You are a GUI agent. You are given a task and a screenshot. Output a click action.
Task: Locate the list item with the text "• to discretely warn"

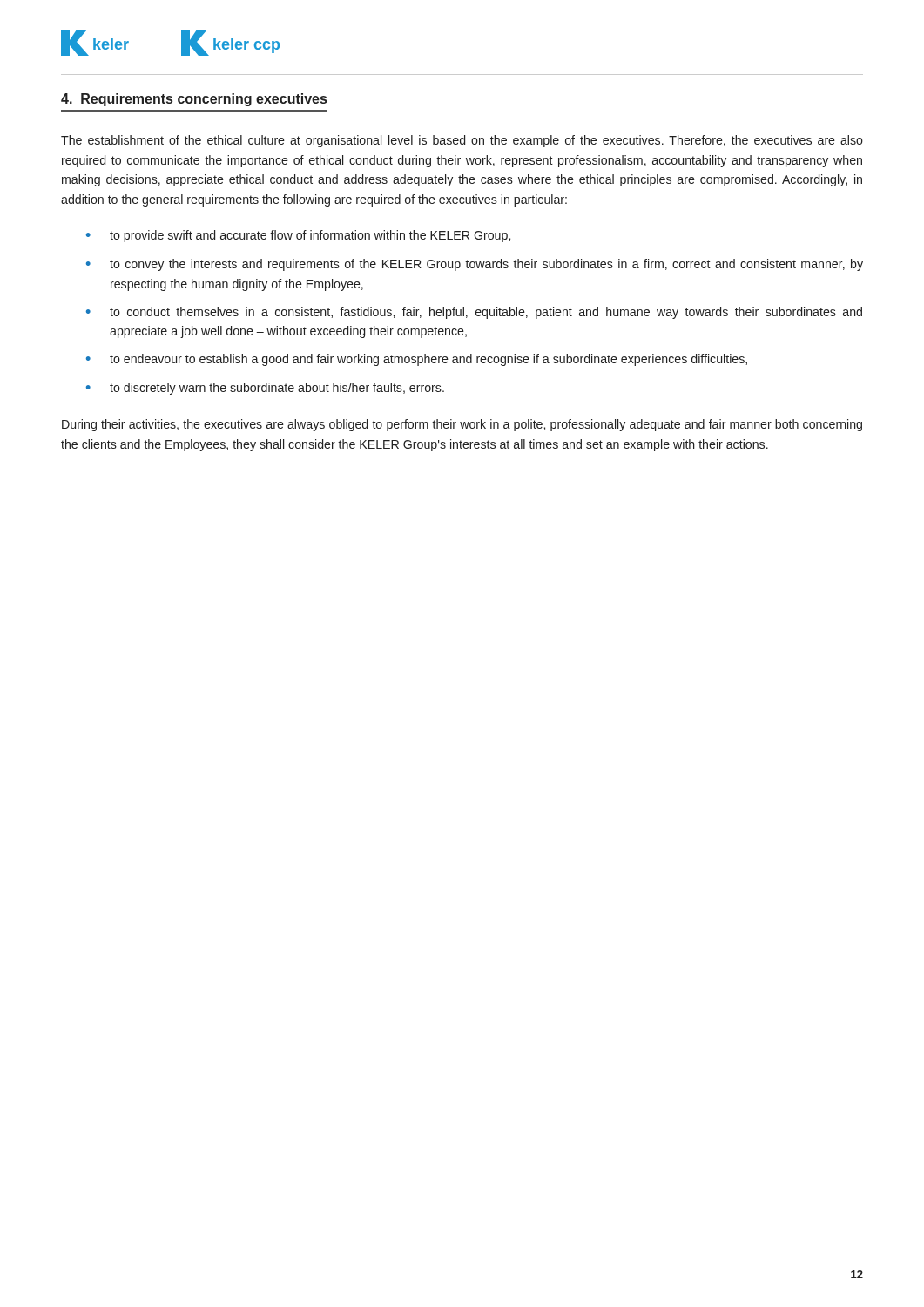265,389
